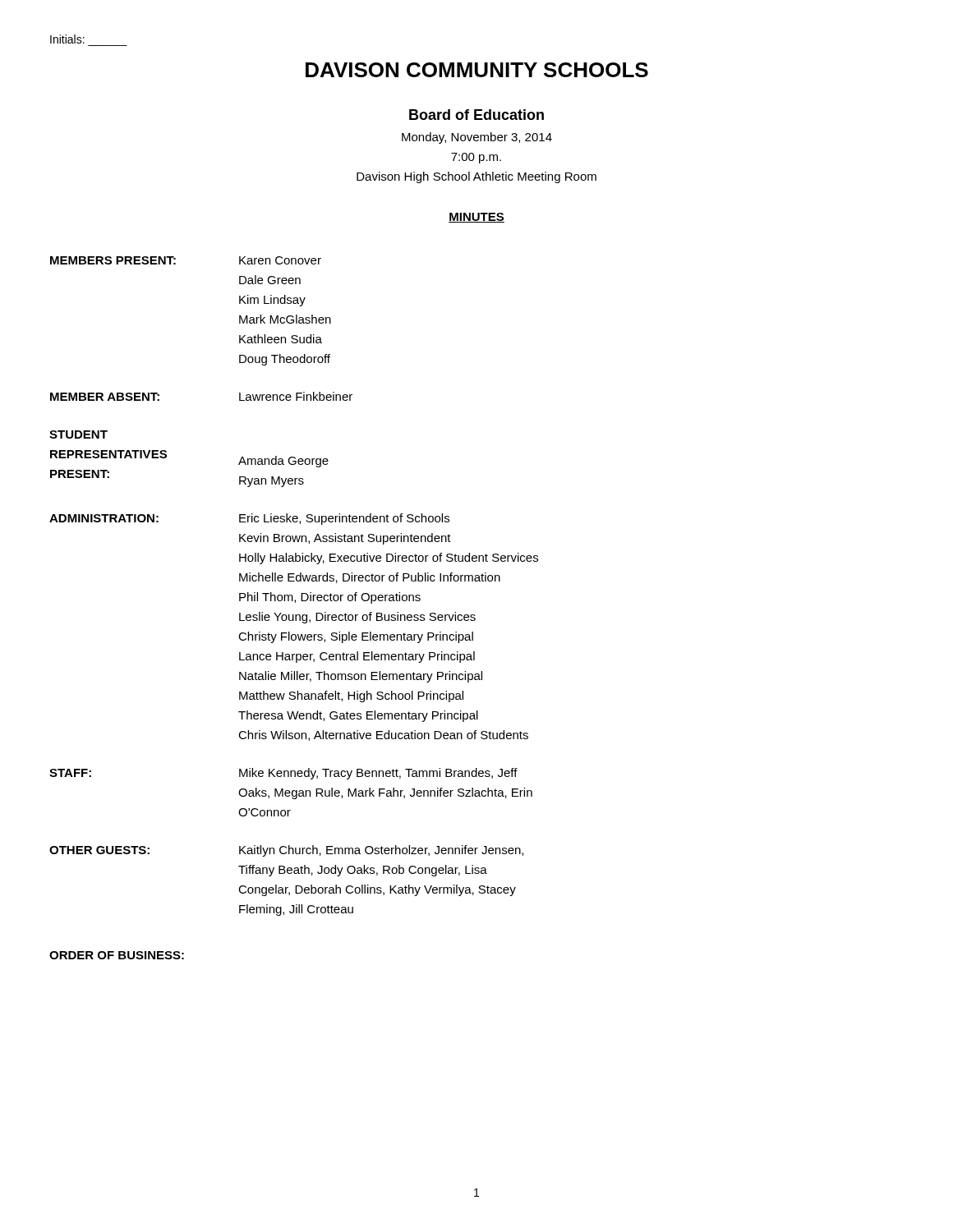Where does it say "MEMBER ABSENT: Lawrence Finkbeiner"?
Image resolution: width=953 pixels, height=1232 pixels.
tap(99, 396)
